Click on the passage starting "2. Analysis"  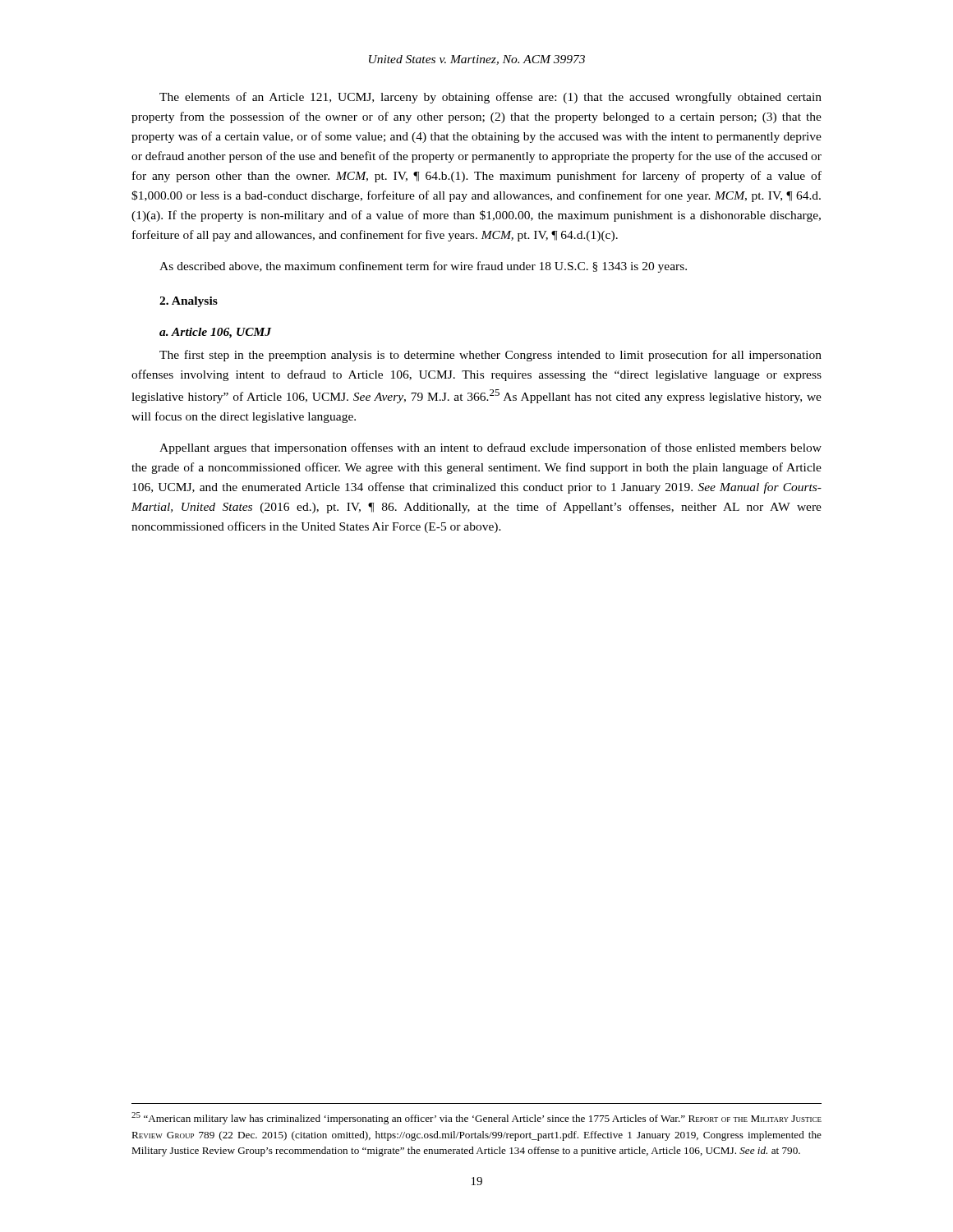188,300
